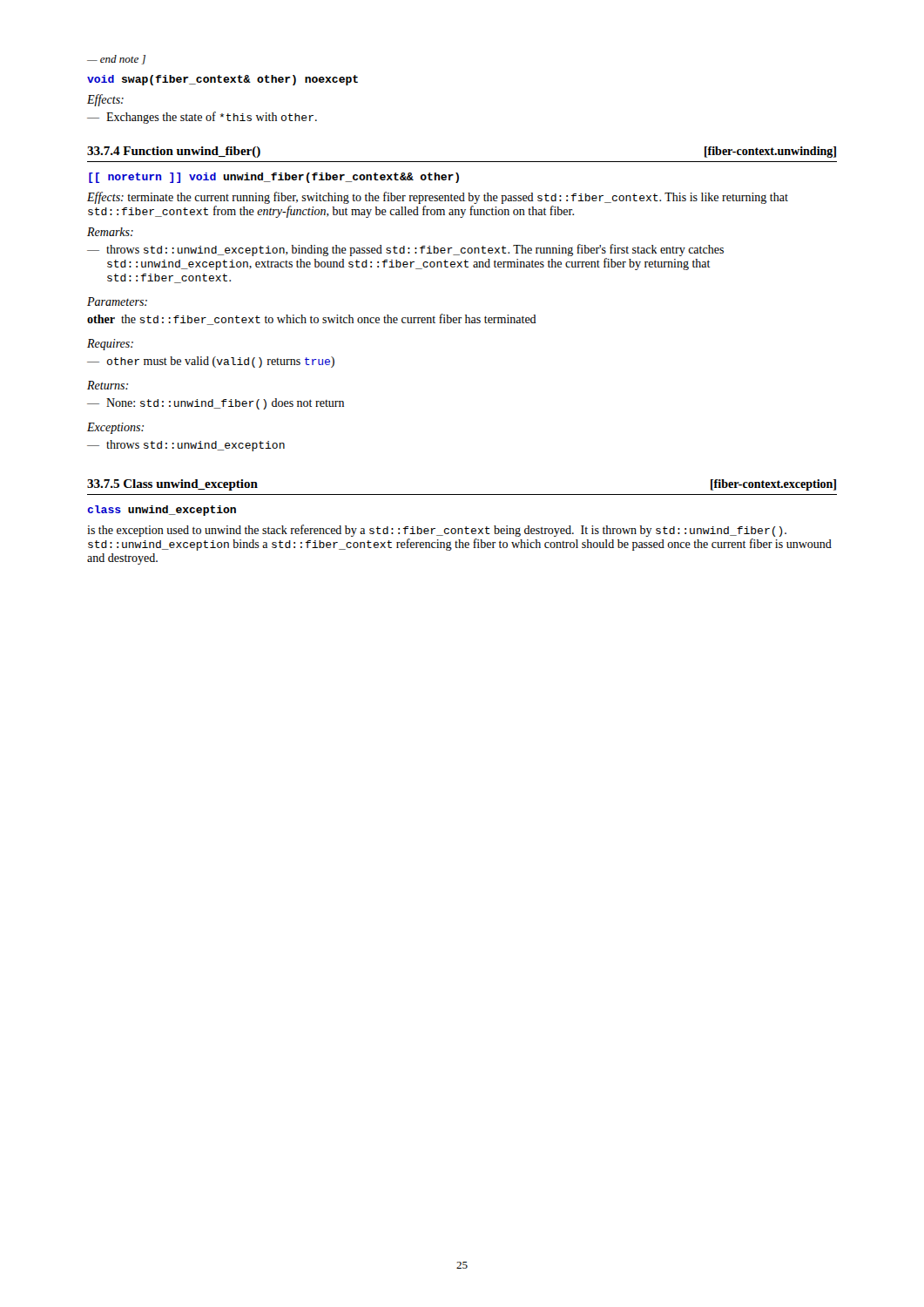Click the passage that begins "is the exception used to"

(x=459, y=544)
